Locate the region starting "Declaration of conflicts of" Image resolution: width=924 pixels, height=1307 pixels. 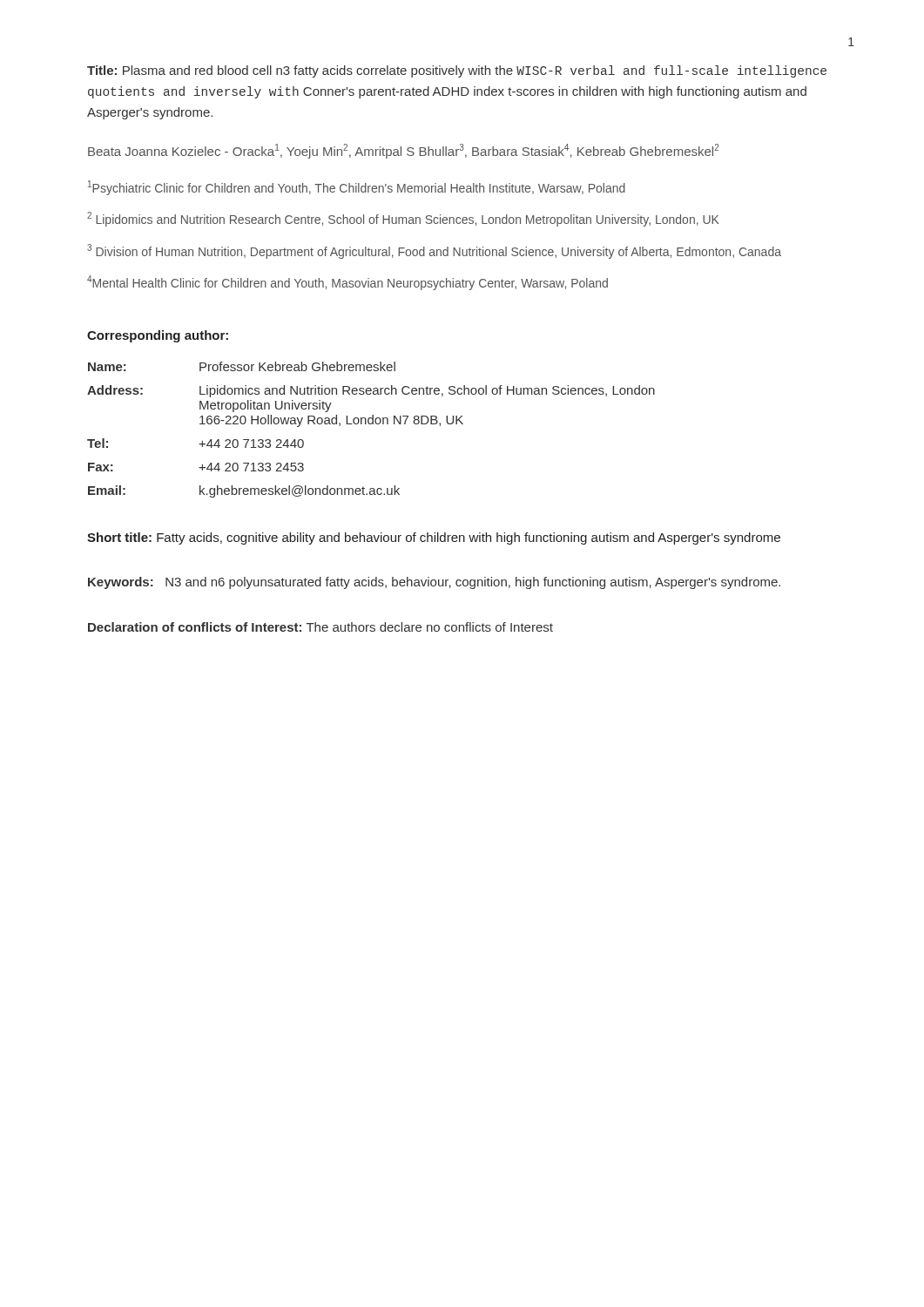320,627
